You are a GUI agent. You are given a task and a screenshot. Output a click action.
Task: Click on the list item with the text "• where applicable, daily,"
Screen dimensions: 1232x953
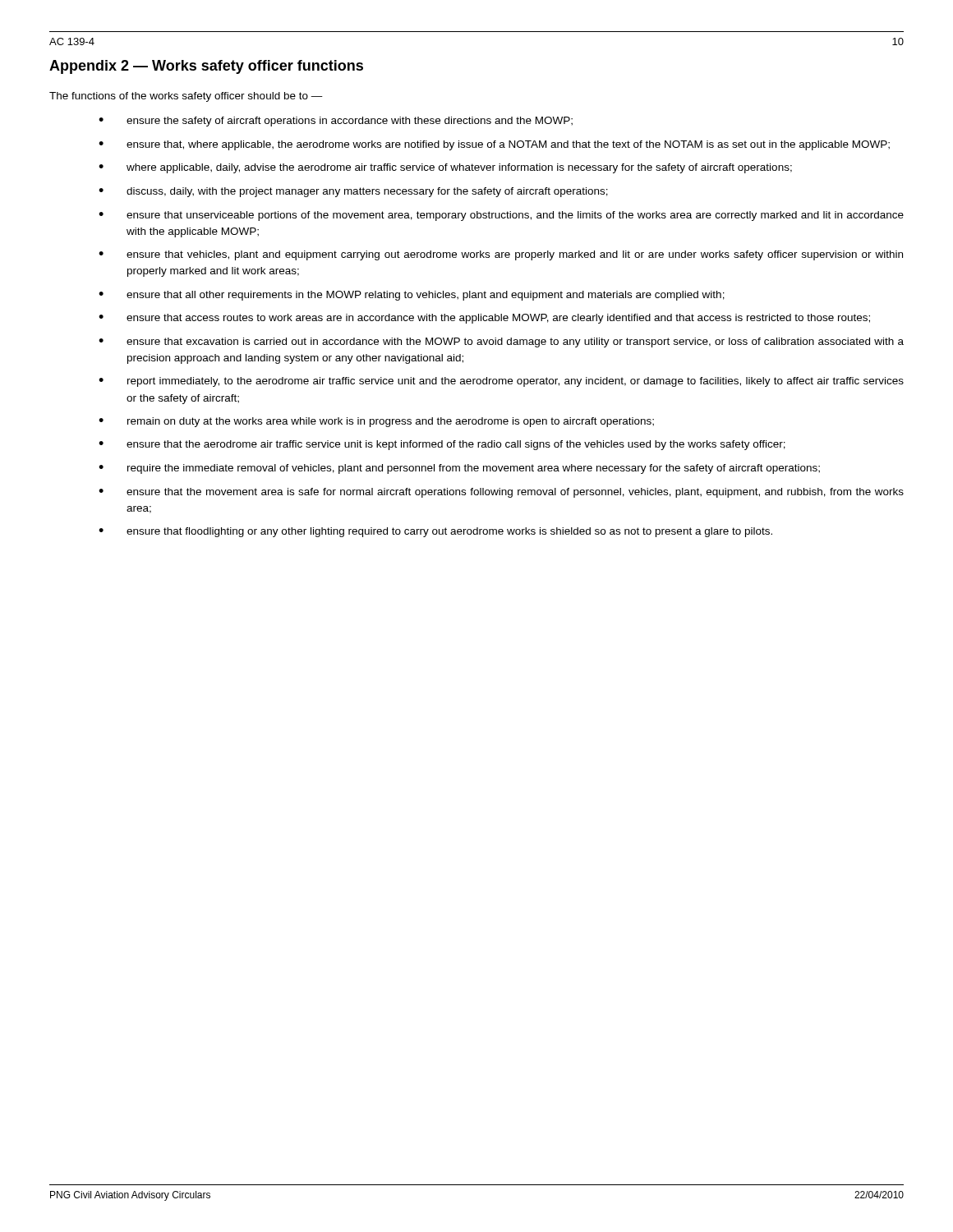501,168
